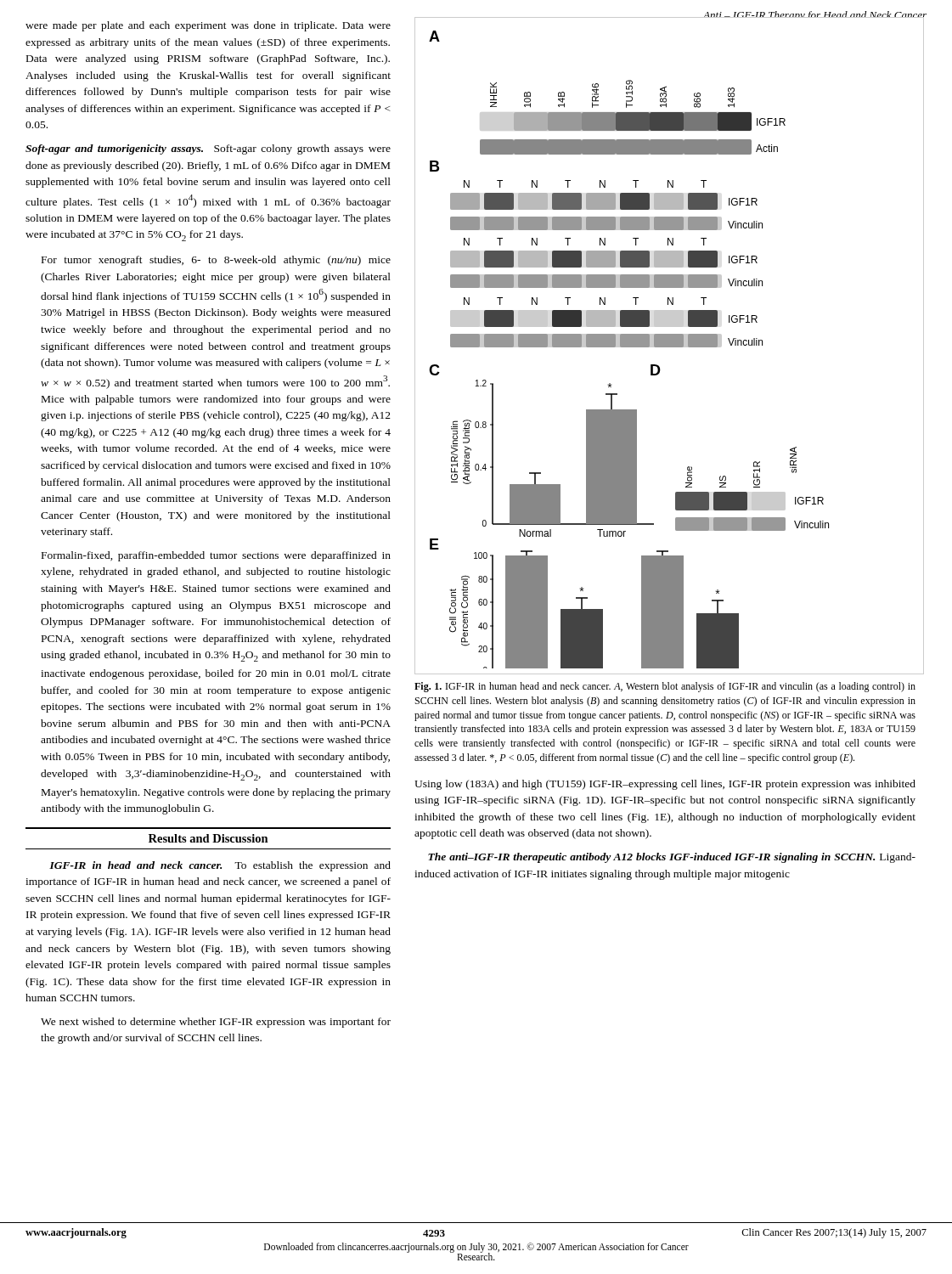Where does it say "Results and Discussion"?

208,838
